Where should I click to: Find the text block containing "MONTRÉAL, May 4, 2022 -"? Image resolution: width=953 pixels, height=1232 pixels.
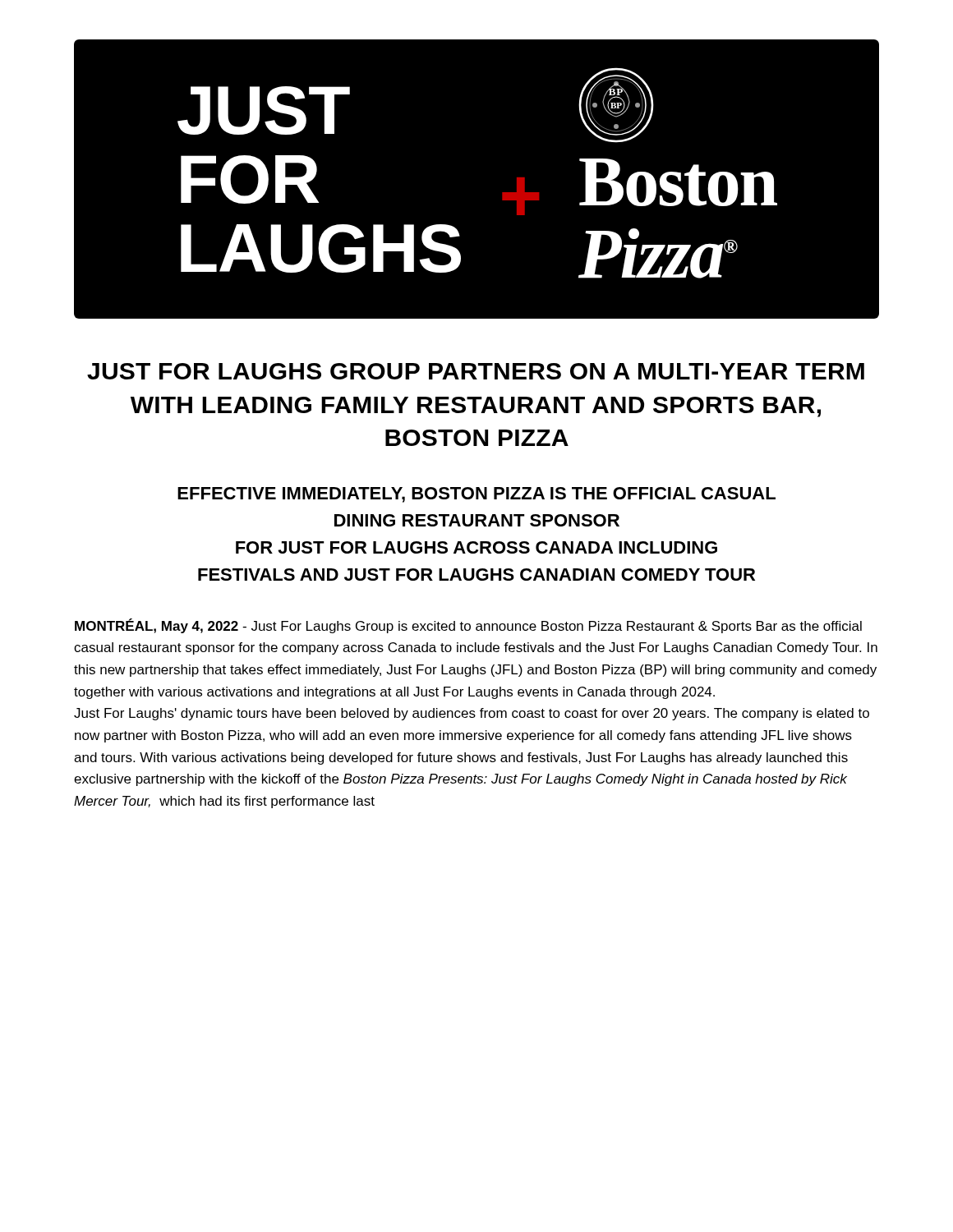476,714
